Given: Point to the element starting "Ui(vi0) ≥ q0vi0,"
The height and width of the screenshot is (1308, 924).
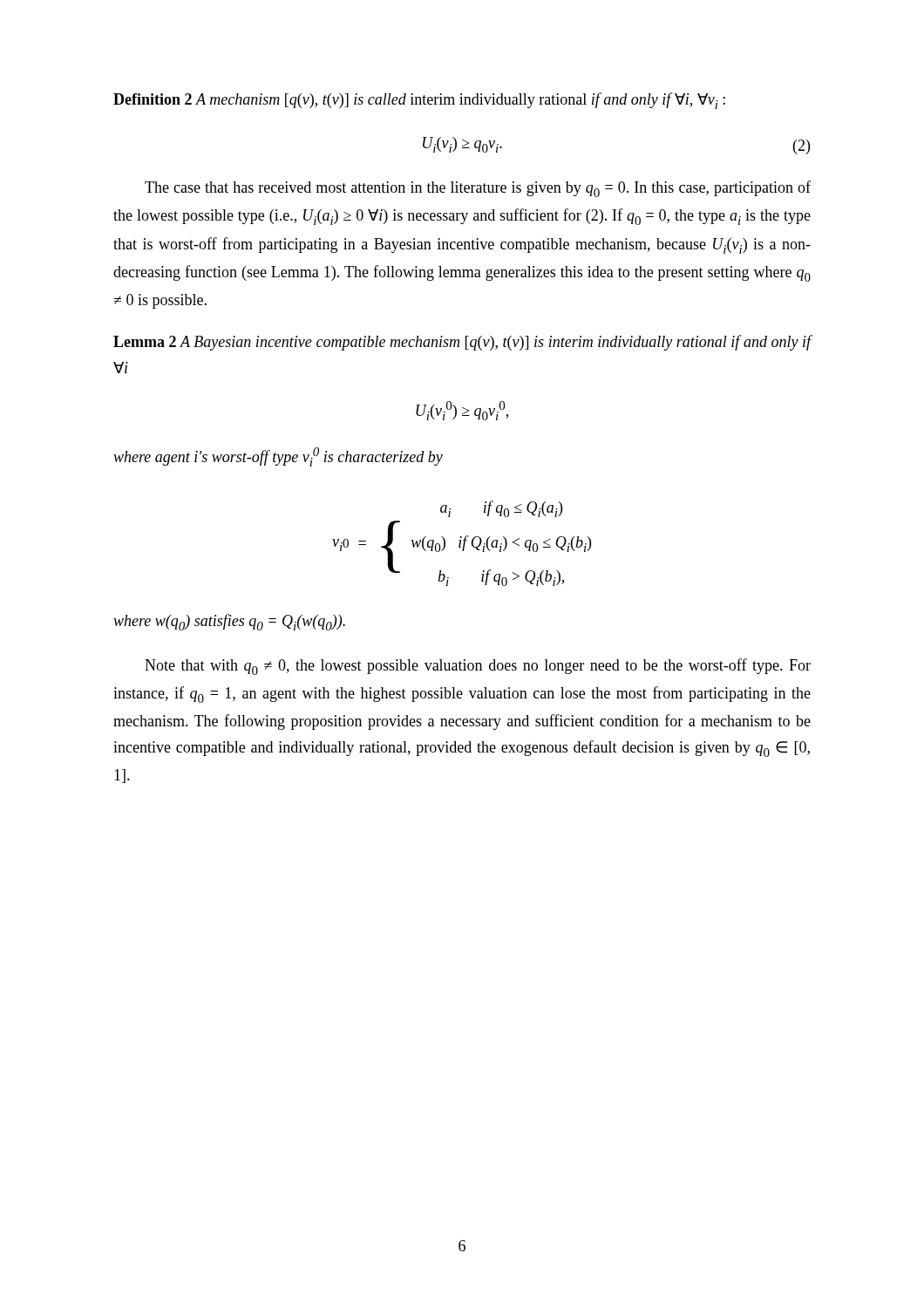Looking at the screenshot, I should tap(462, 411).
